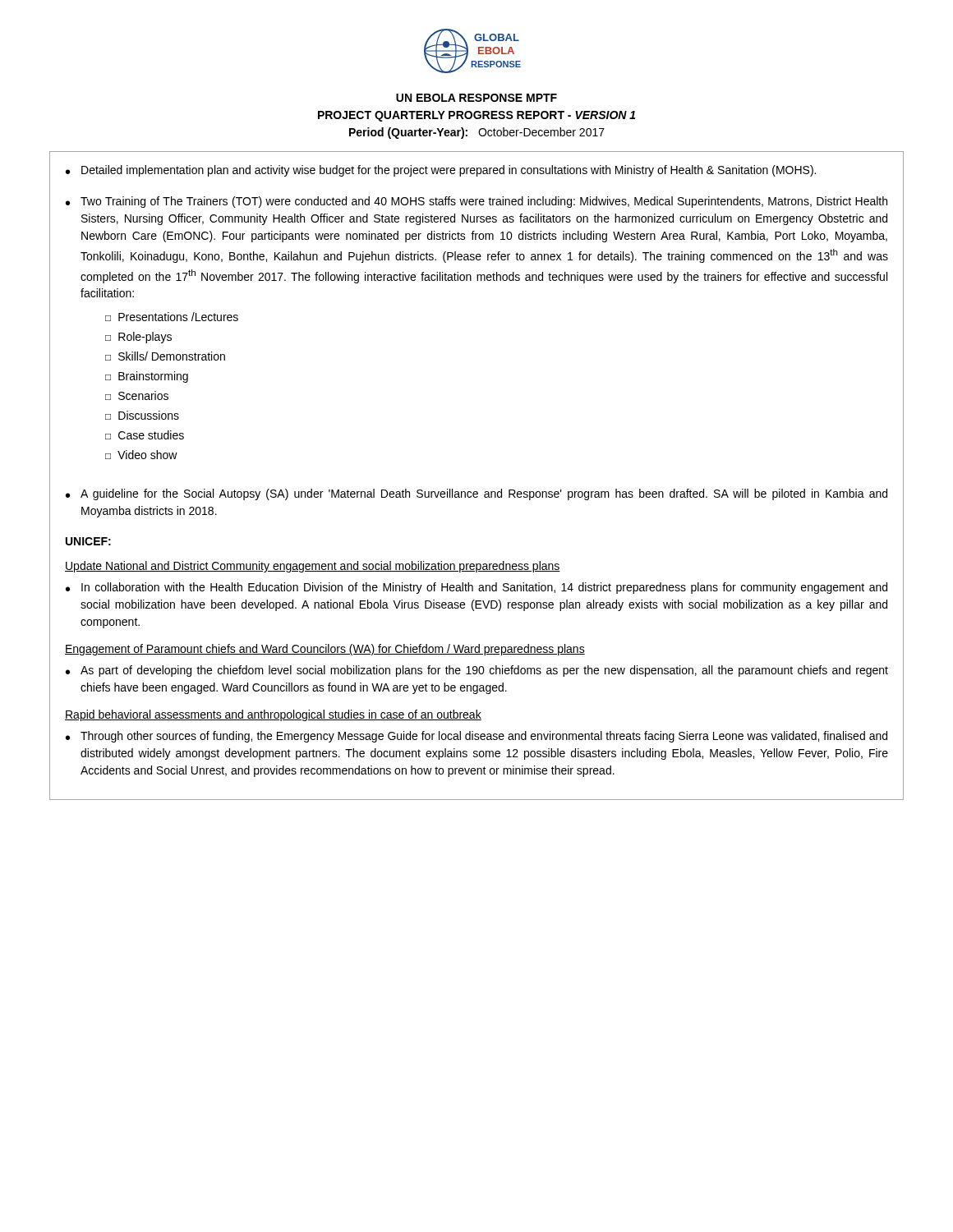Locate the text block starting "• Detailed implementation plan and activity wise"

pos(476,172)
